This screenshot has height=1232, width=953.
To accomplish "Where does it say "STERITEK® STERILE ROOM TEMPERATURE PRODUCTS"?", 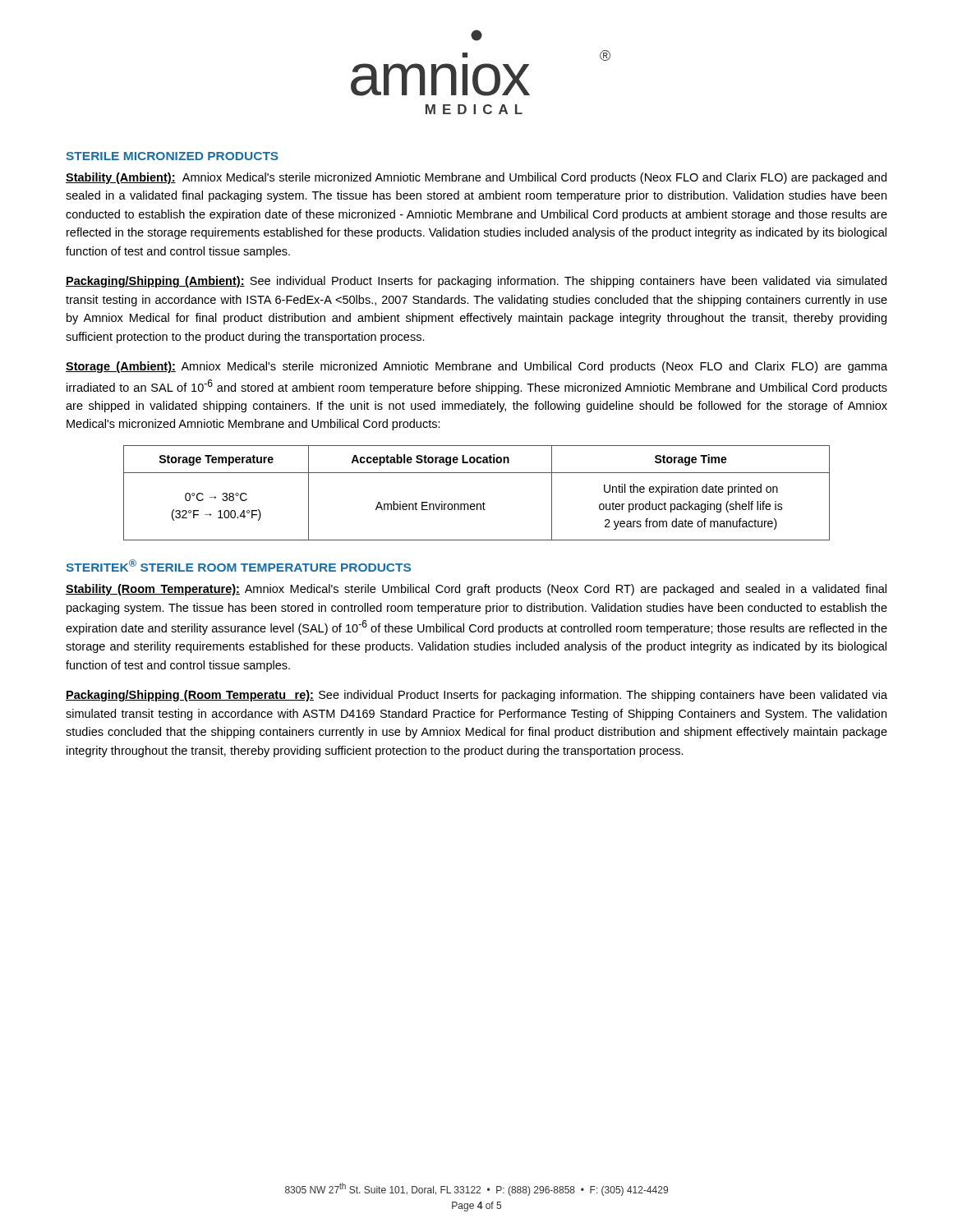I will (x=239, y=565).
